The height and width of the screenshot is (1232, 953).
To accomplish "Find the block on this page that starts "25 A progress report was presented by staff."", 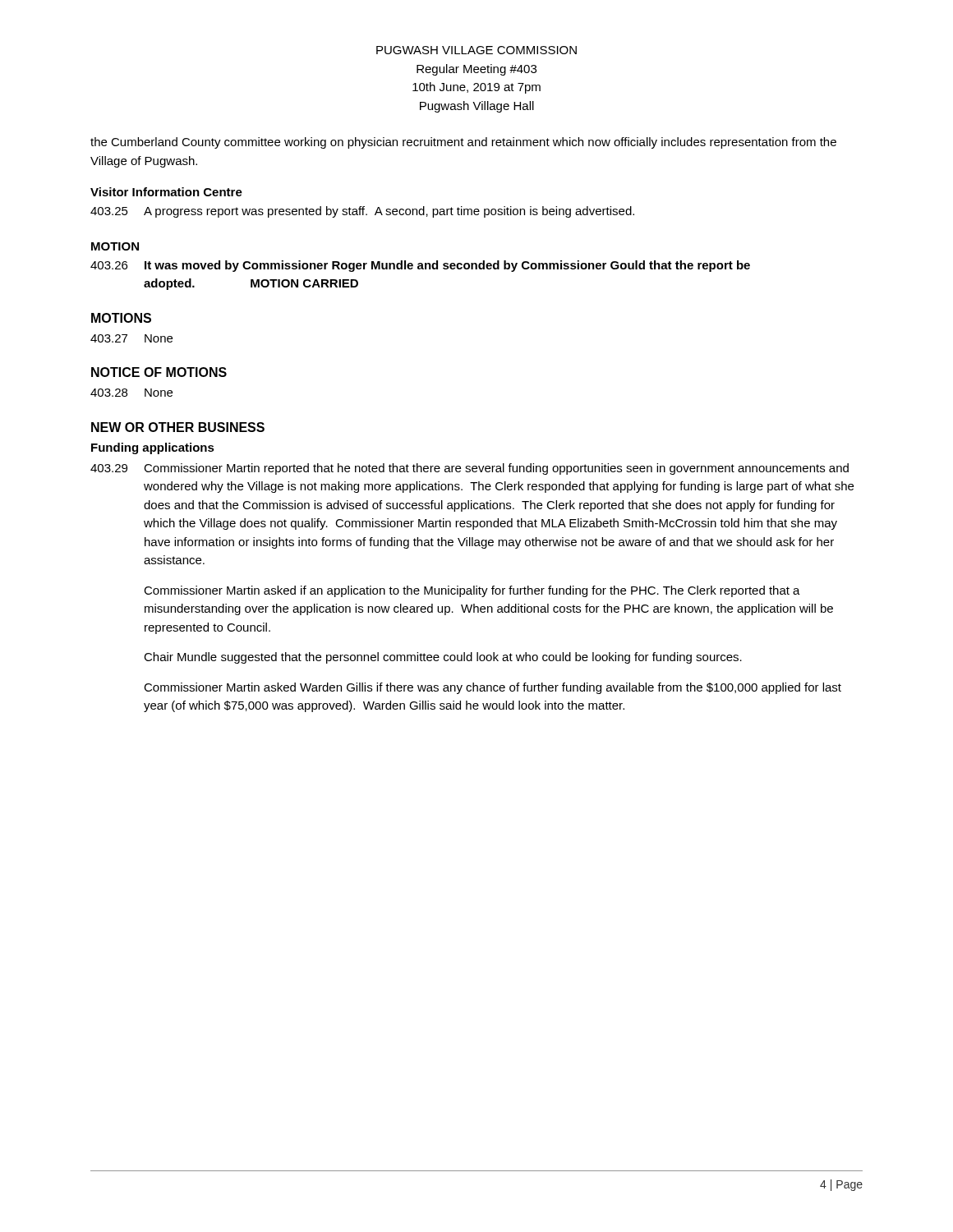I will 476,211.
